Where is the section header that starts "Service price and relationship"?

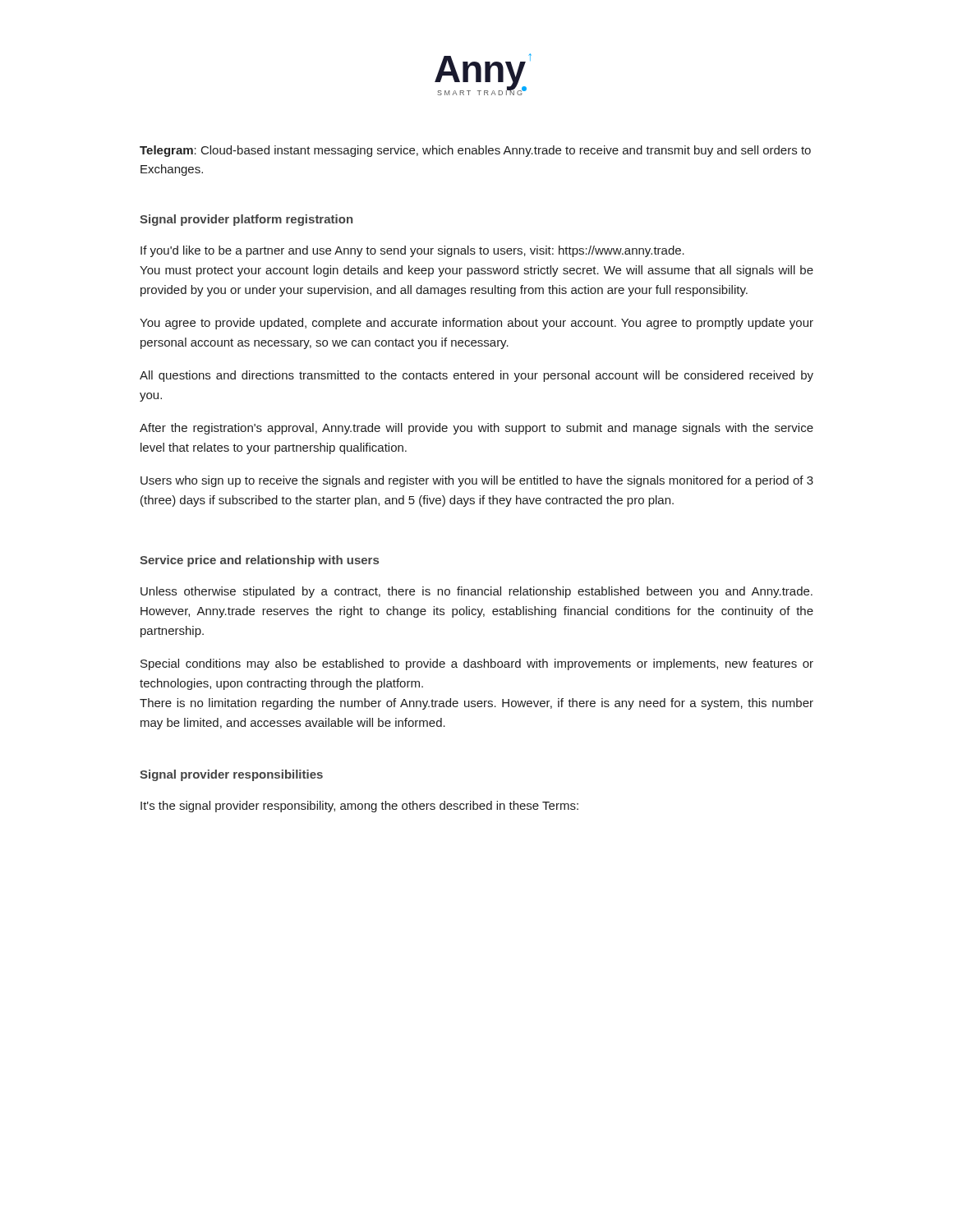coord(260,559)
